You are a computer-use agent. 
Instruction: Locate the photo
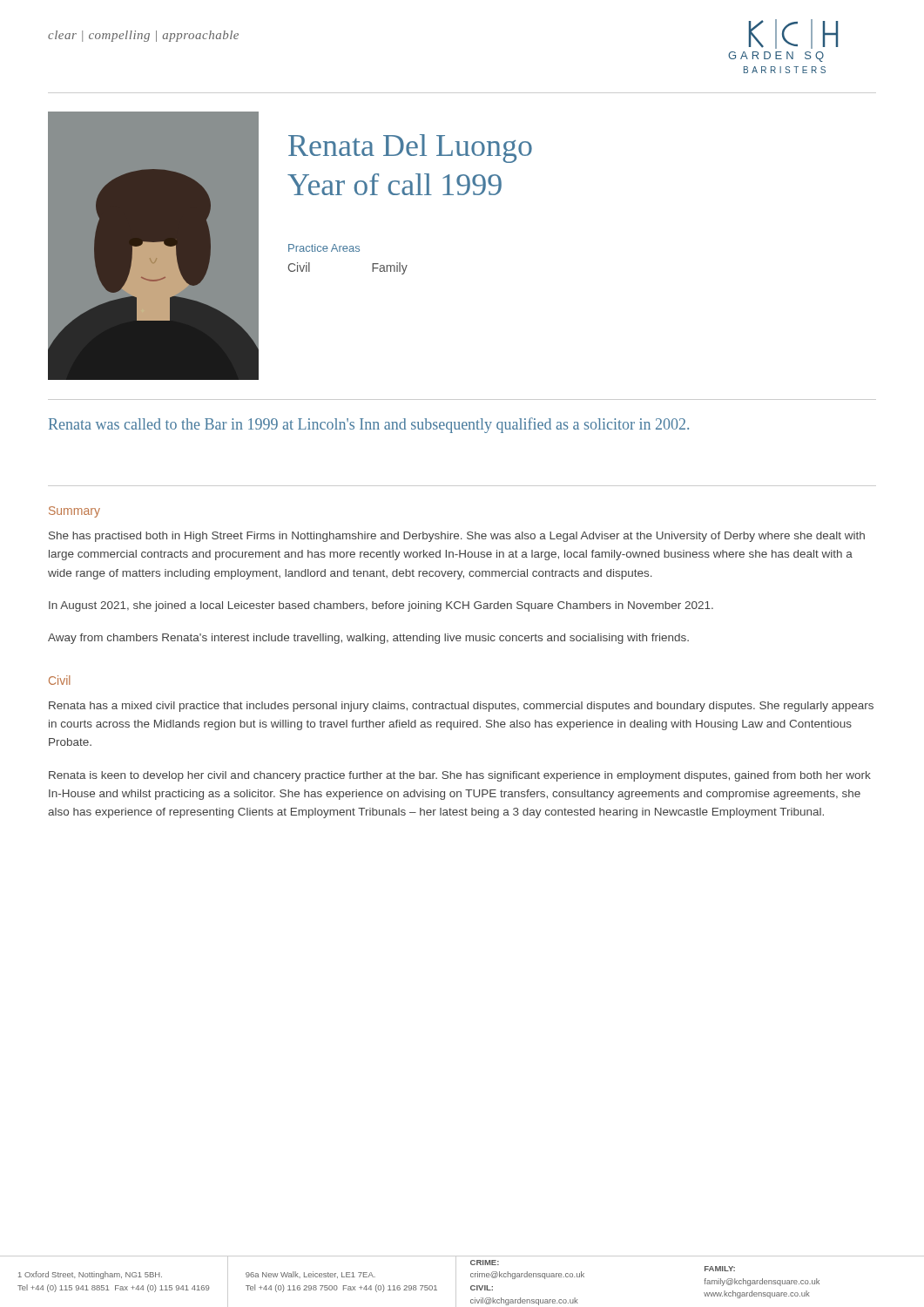[153, 246]
